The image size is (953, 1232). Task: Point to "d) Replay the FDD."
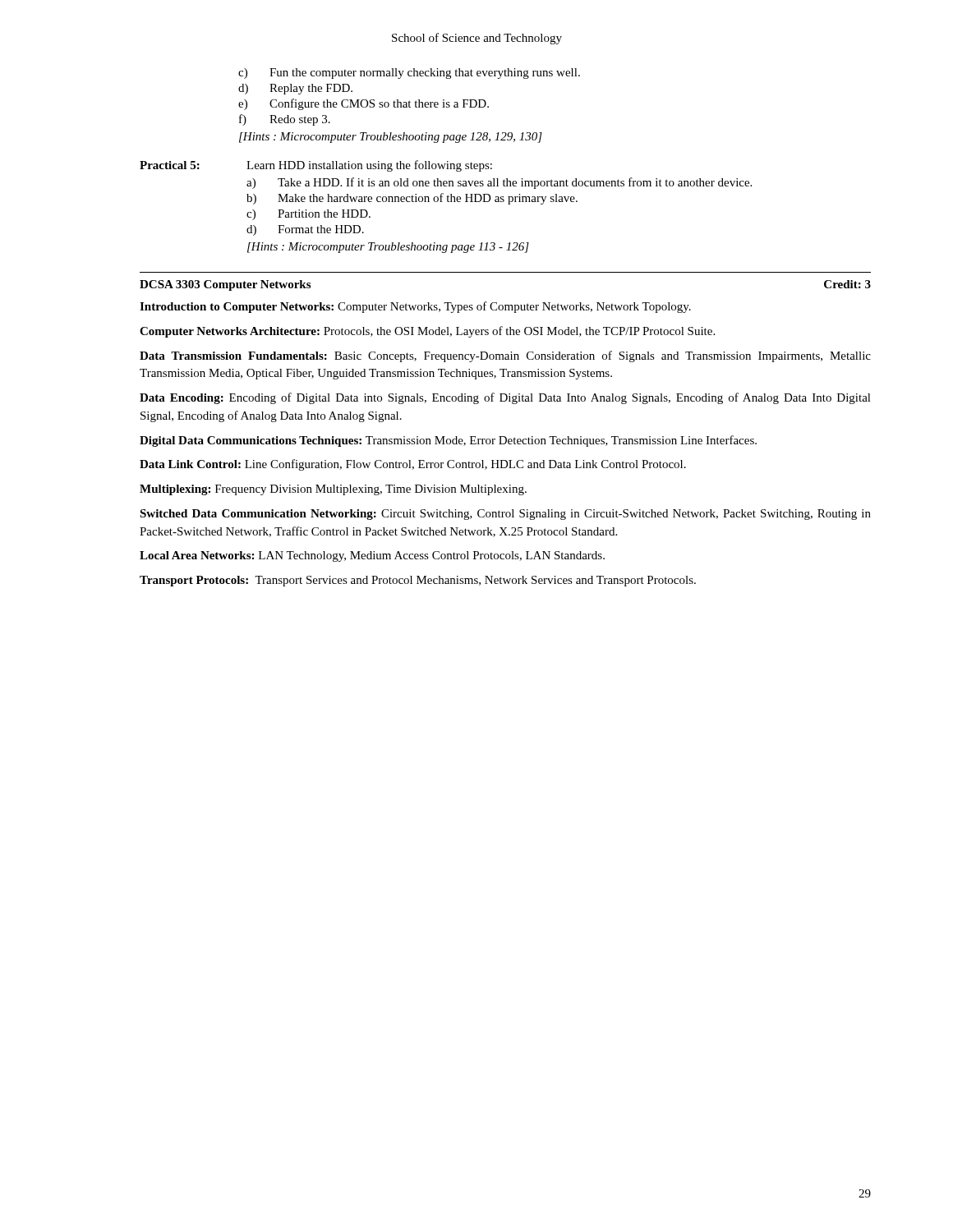(x=295, y=89)
